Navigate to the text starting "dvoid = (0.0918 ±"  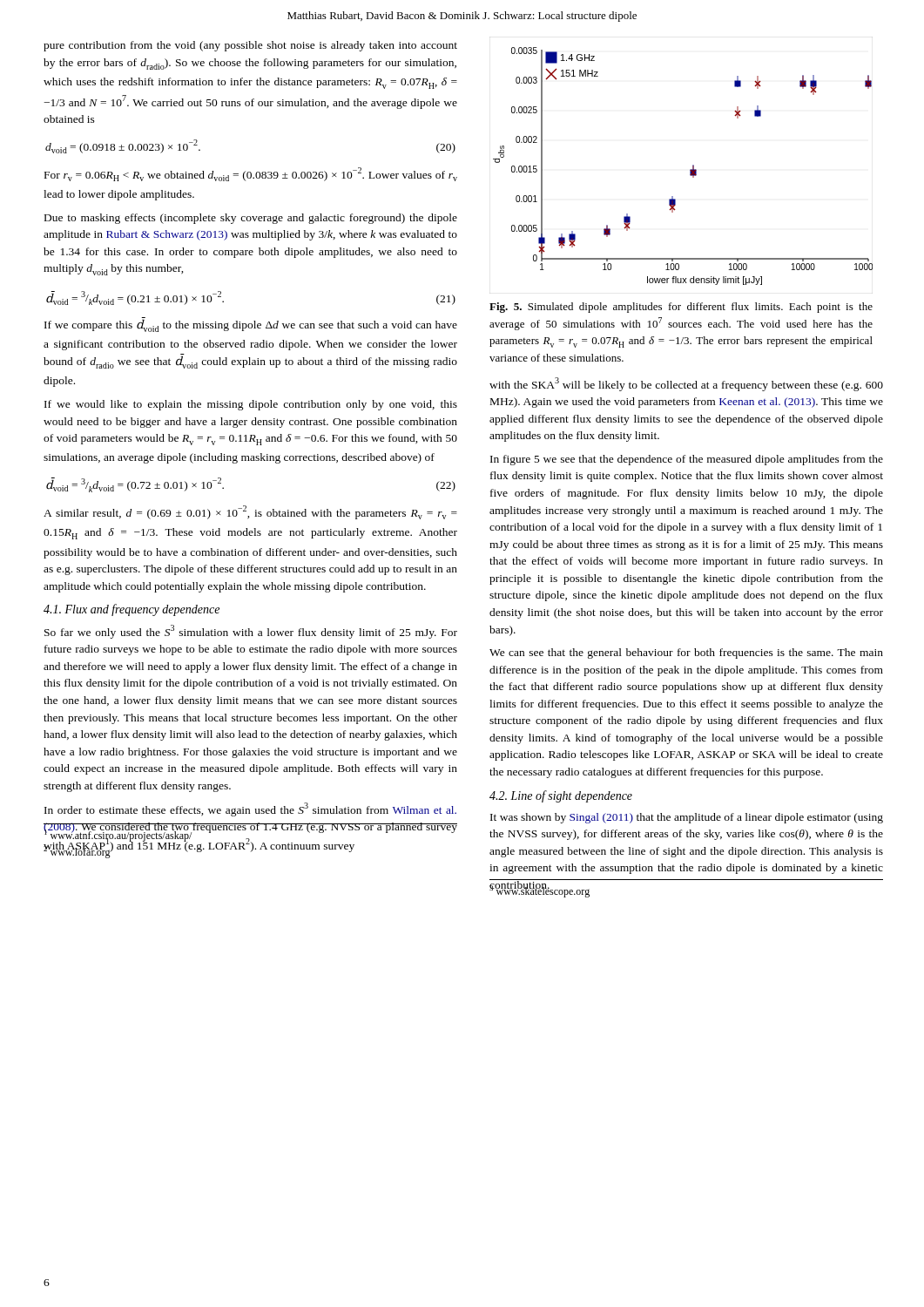(x=121, y=146)
